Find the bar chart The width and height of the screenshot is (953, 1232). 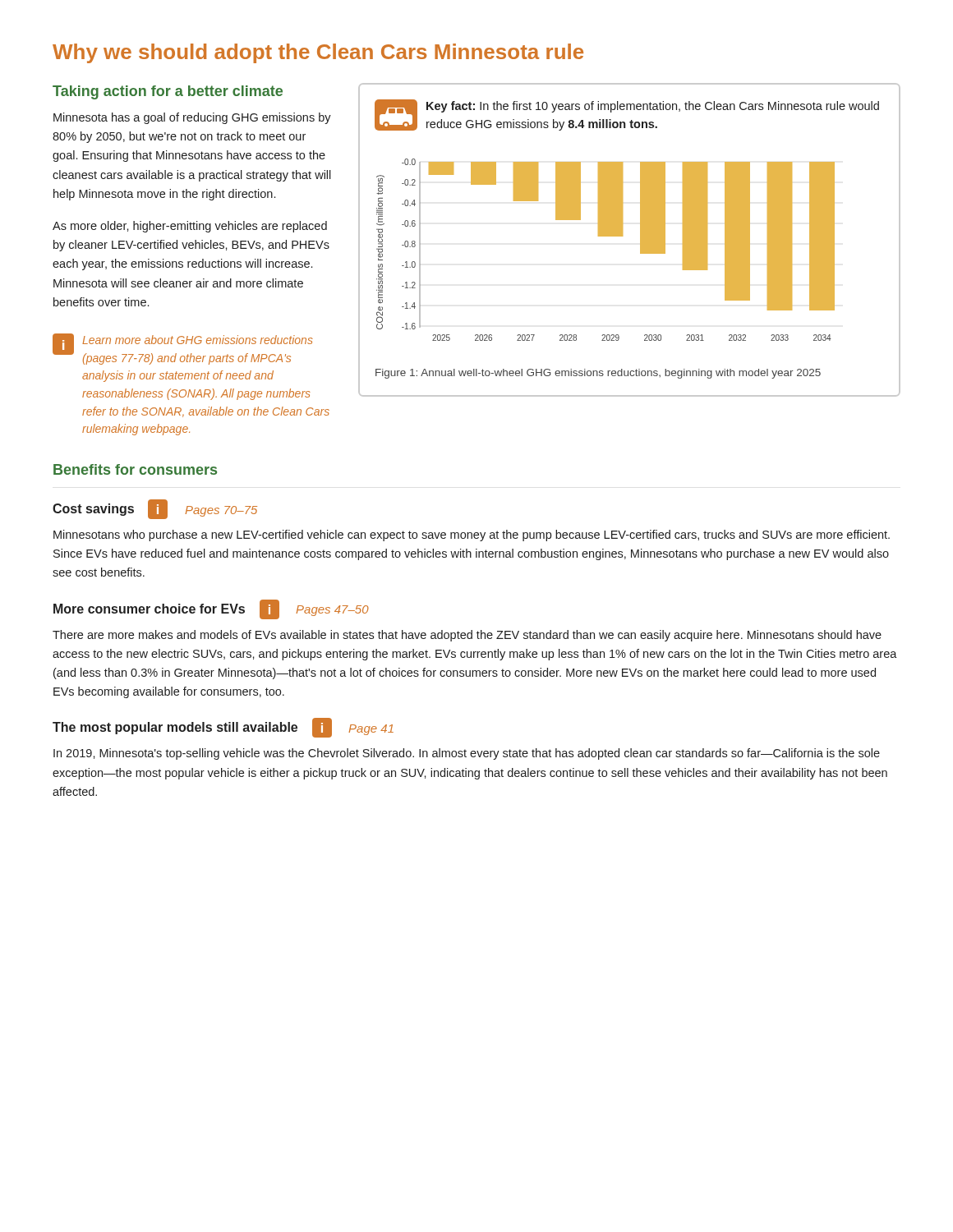[629, 252]
